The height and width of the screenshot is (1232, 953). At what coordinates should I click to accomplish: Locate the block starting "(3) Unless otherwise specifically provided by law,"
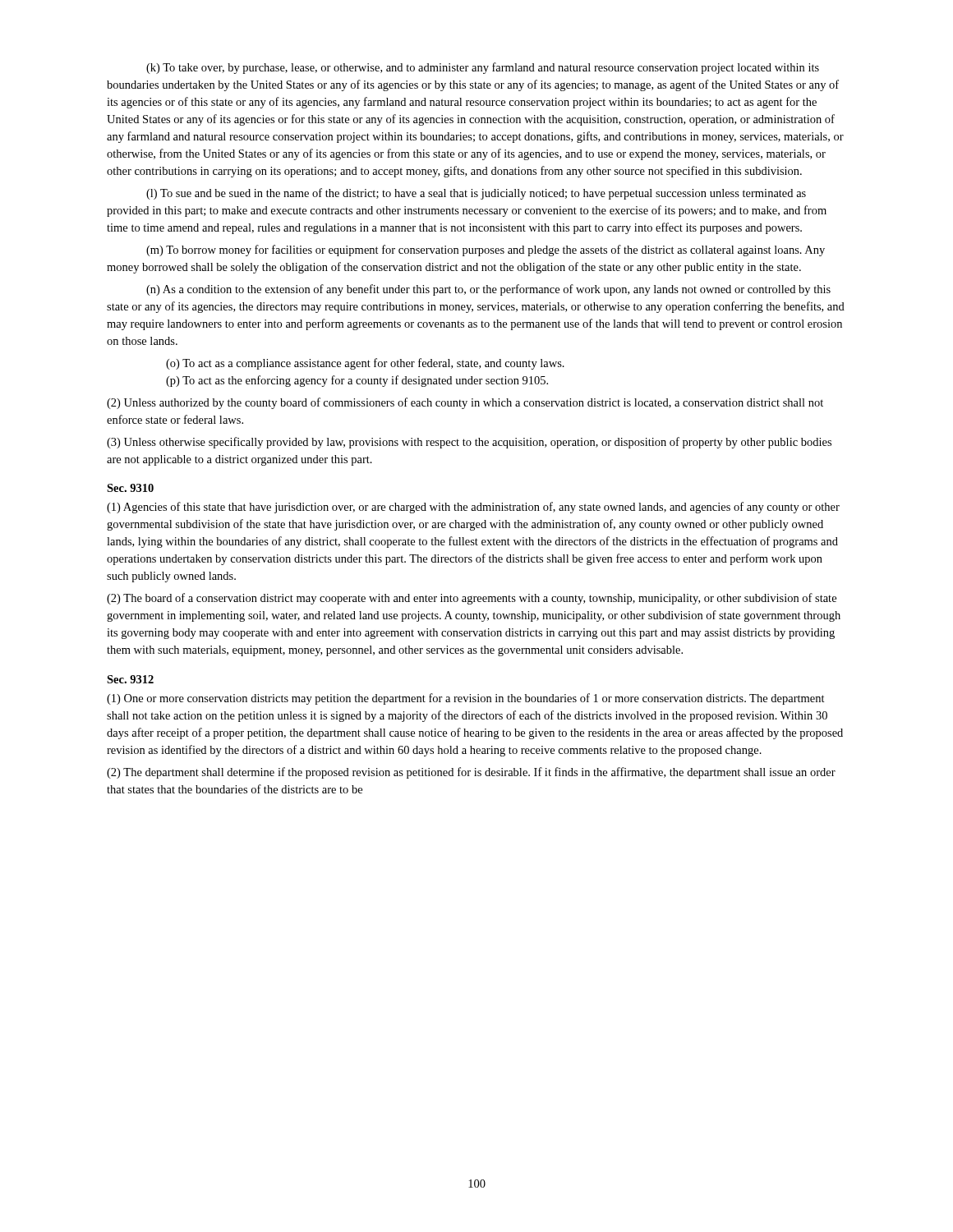[476, 451]
